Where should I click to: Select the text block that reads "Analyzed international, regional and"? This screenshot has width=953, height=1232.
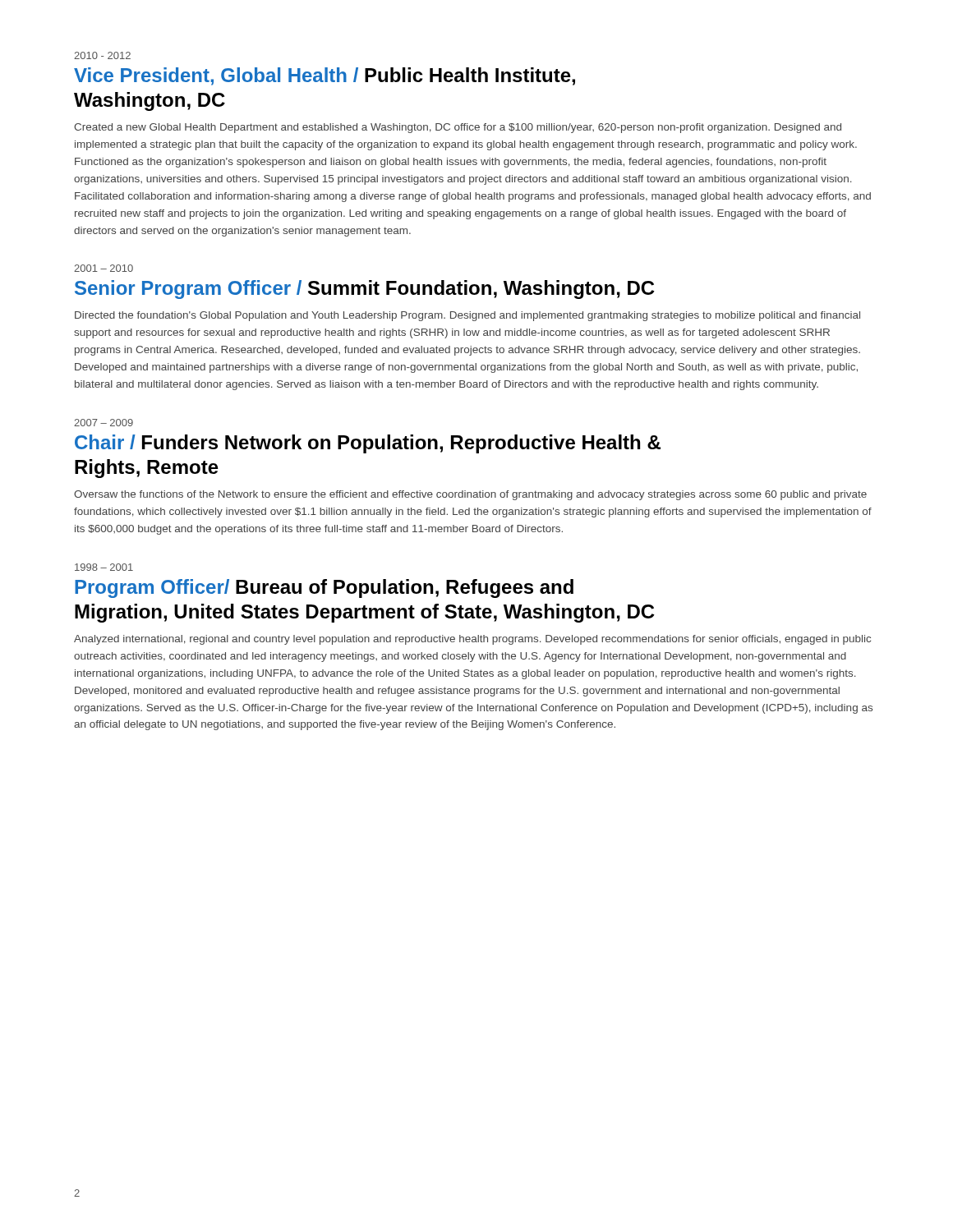(x=473, y=681)
